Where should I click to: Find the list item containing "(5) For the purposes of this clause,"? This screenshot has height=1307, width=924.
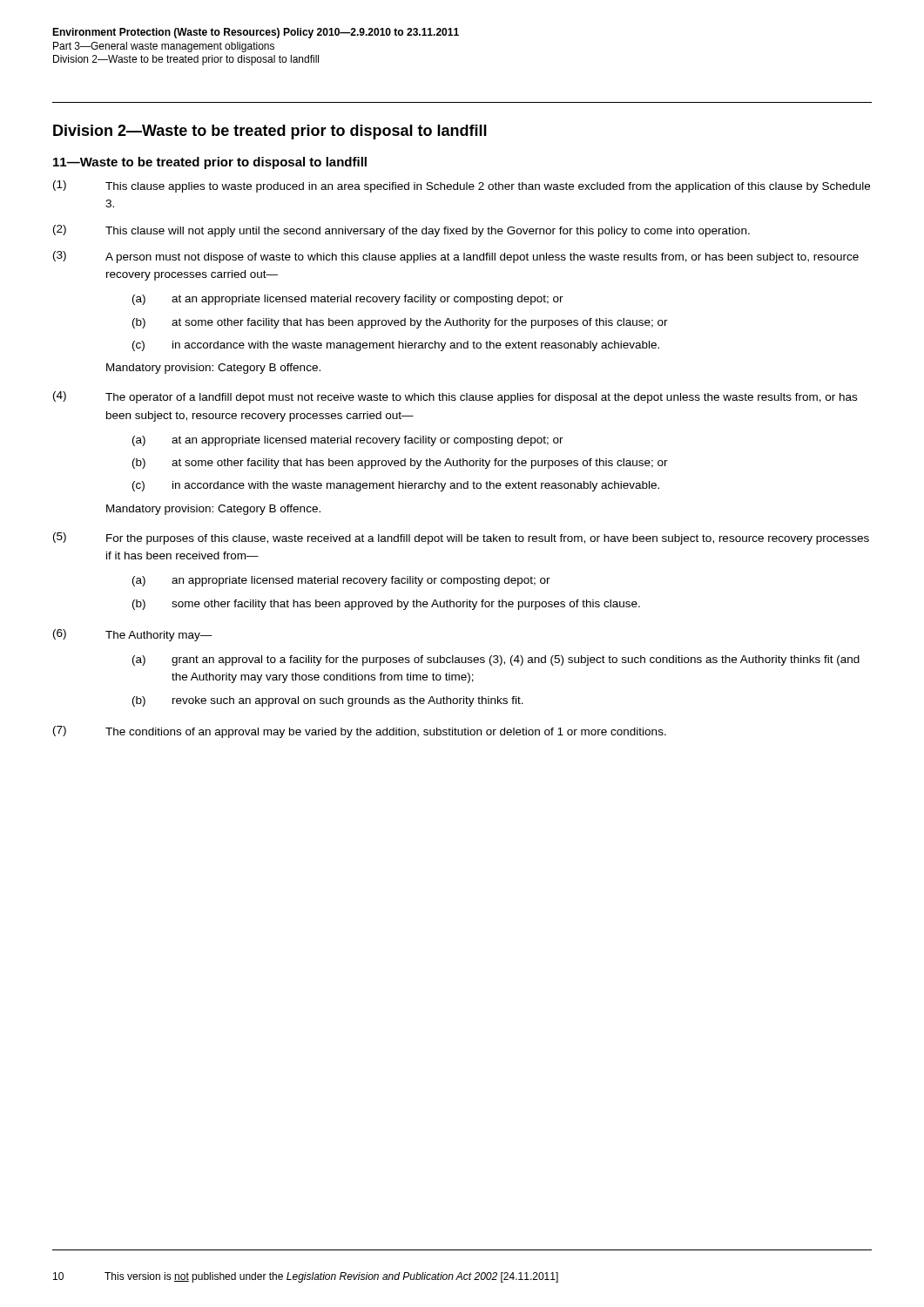pyautogui.click(x=462, y=574)
